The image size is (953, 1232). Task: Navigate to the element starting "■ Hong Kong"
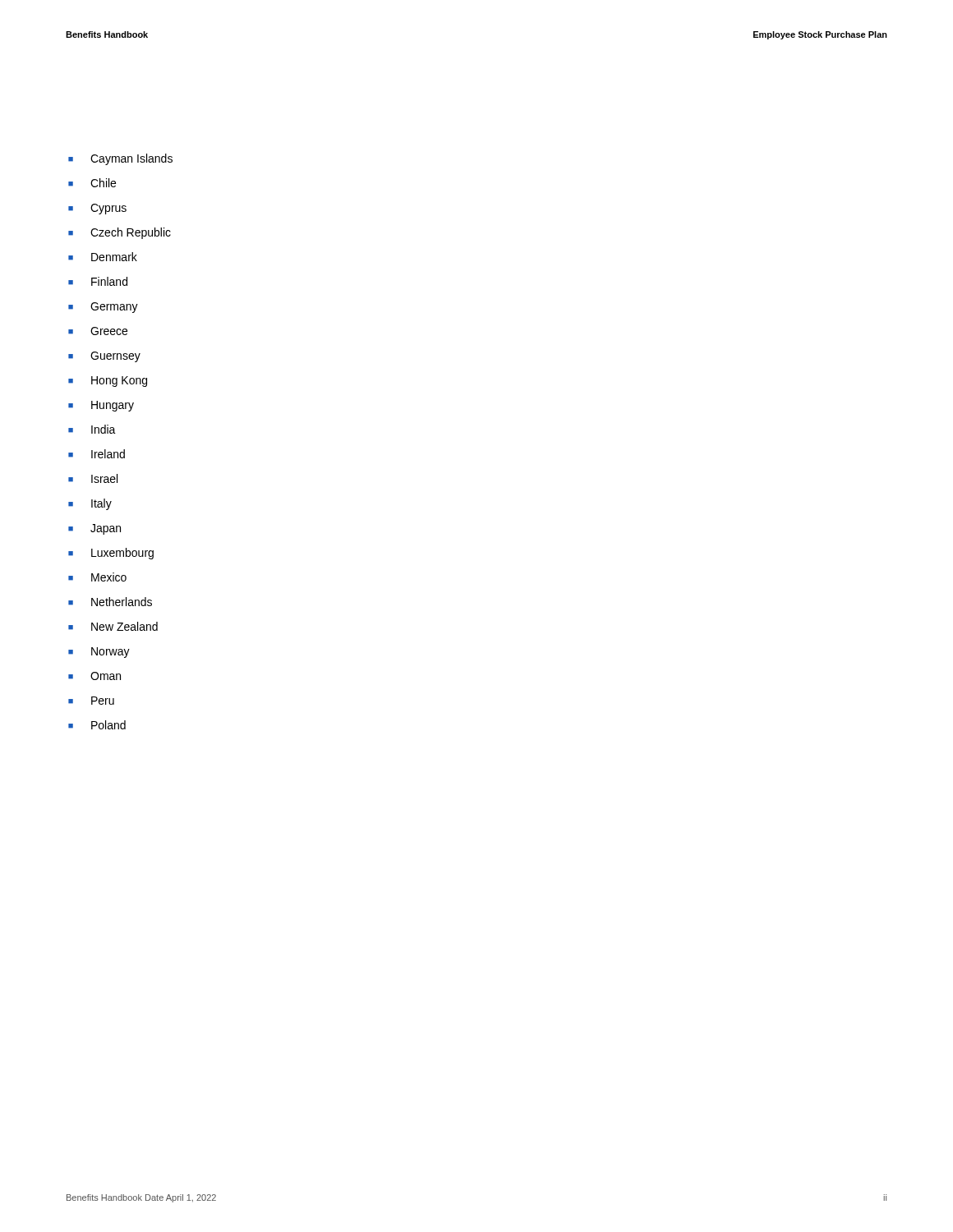click(x=108, y=382)
